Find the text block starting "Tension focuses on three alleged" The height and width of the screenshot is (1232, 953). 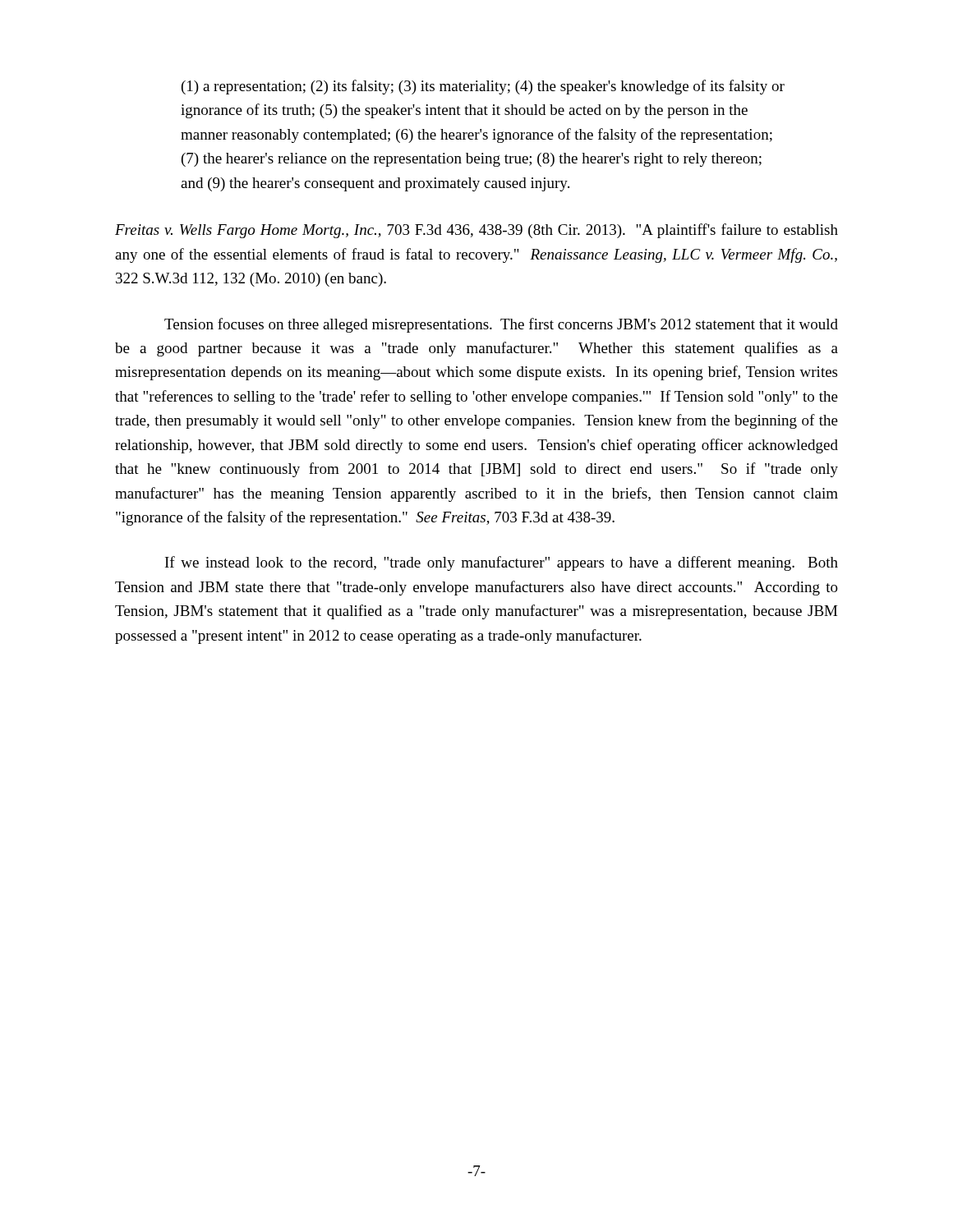click(476, 420)
